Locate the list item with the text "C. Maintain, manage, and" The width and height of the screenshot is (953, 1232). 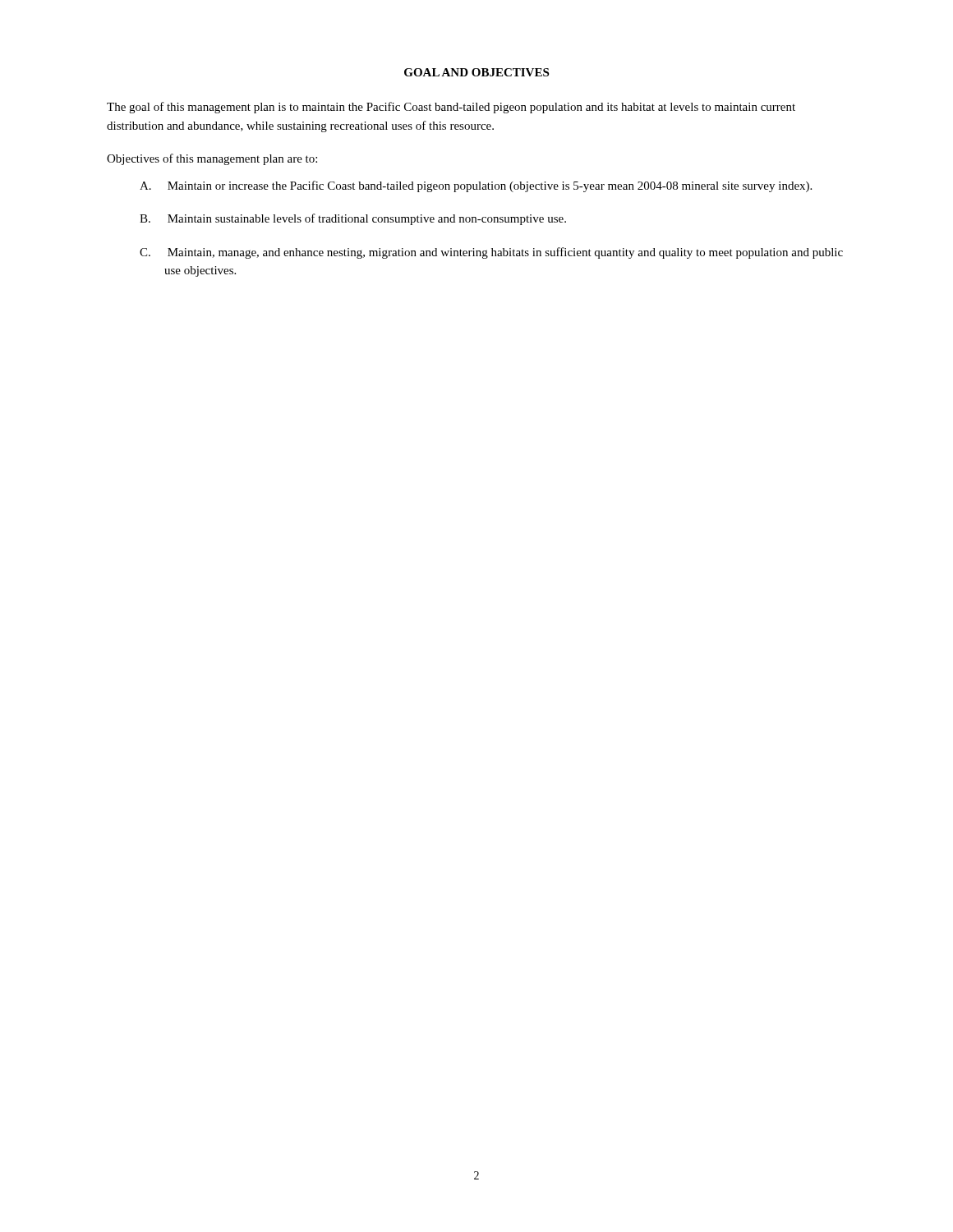493,261
